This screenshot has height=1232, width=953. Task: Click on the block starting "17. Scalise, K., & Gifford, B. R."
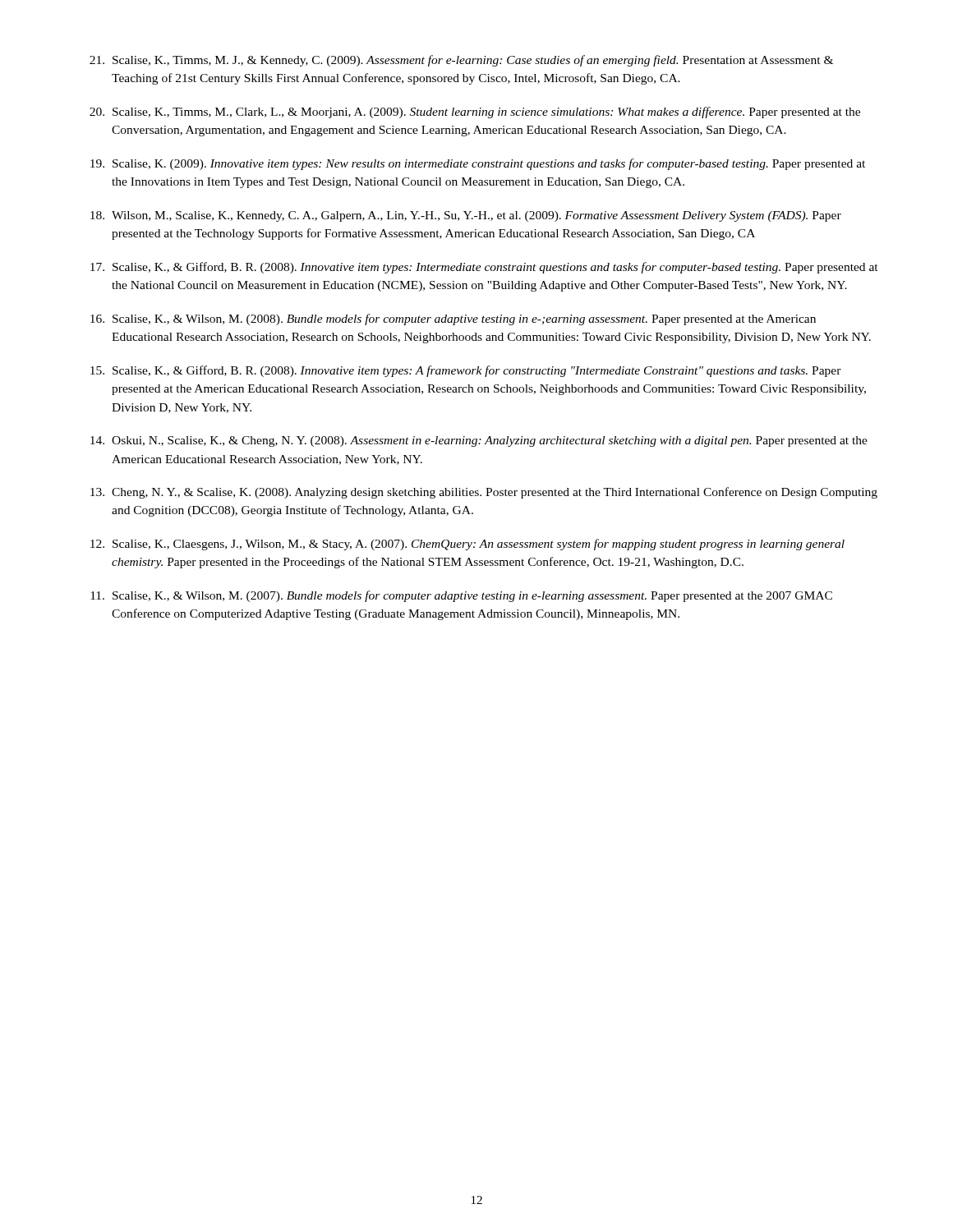[476, 276]
